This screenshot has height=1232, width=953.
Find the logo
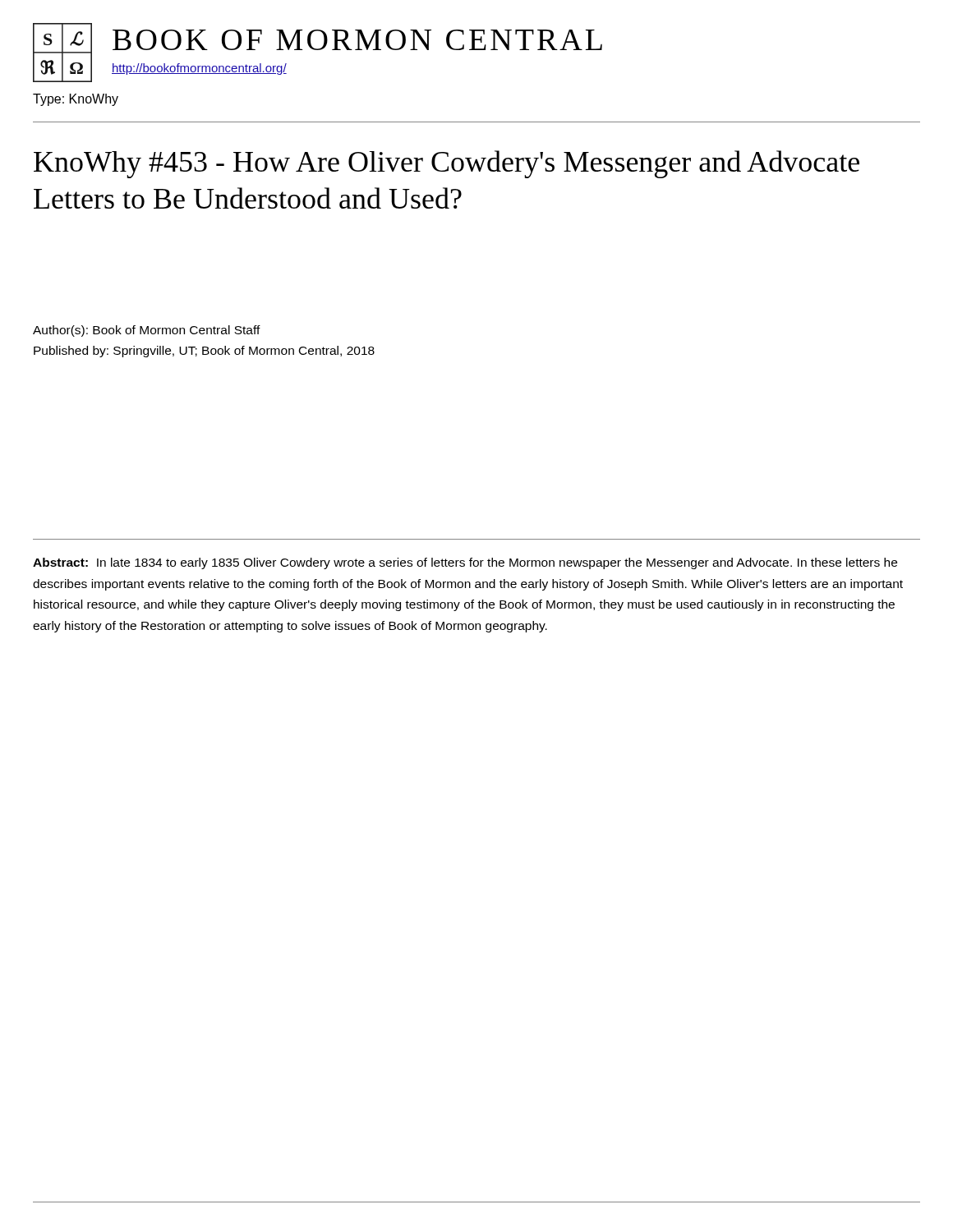[62, 53]
